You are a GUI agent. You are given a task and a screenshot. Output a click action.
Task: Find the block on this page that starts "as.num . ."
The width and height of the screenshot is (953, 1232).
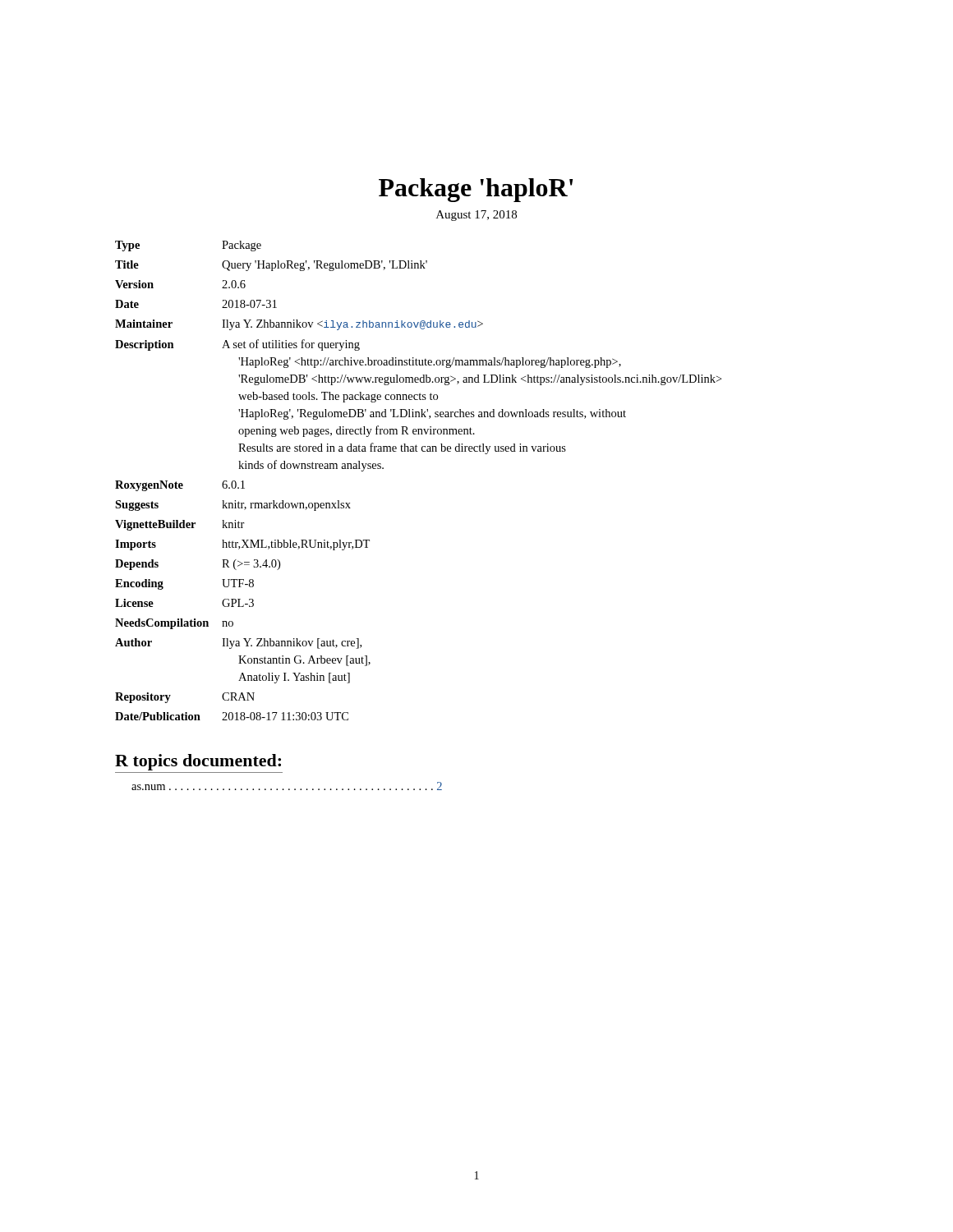tap(287, 787)
